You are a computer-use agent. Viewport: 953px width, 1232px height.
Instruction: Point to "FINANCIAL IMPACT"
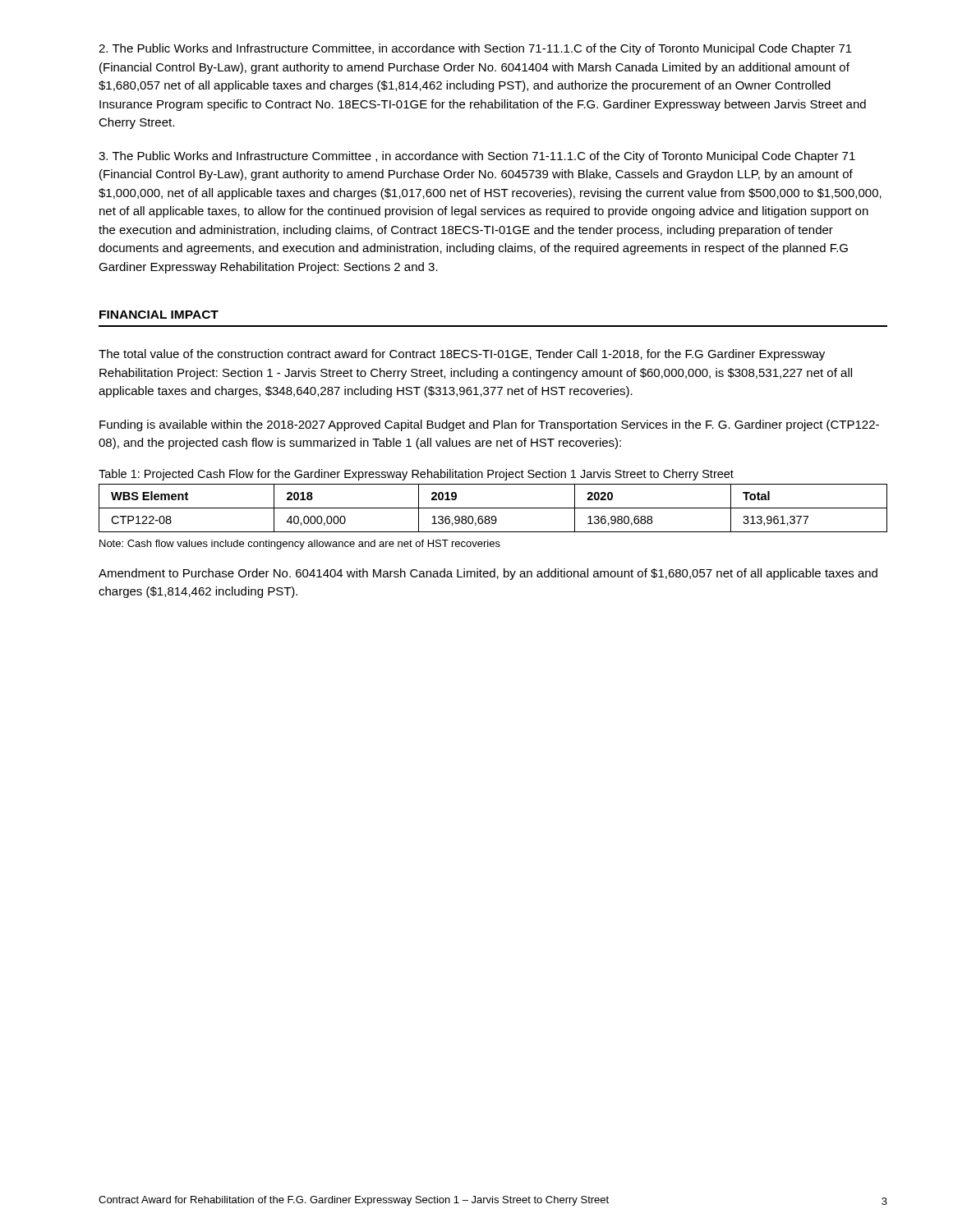click(158, 314)
